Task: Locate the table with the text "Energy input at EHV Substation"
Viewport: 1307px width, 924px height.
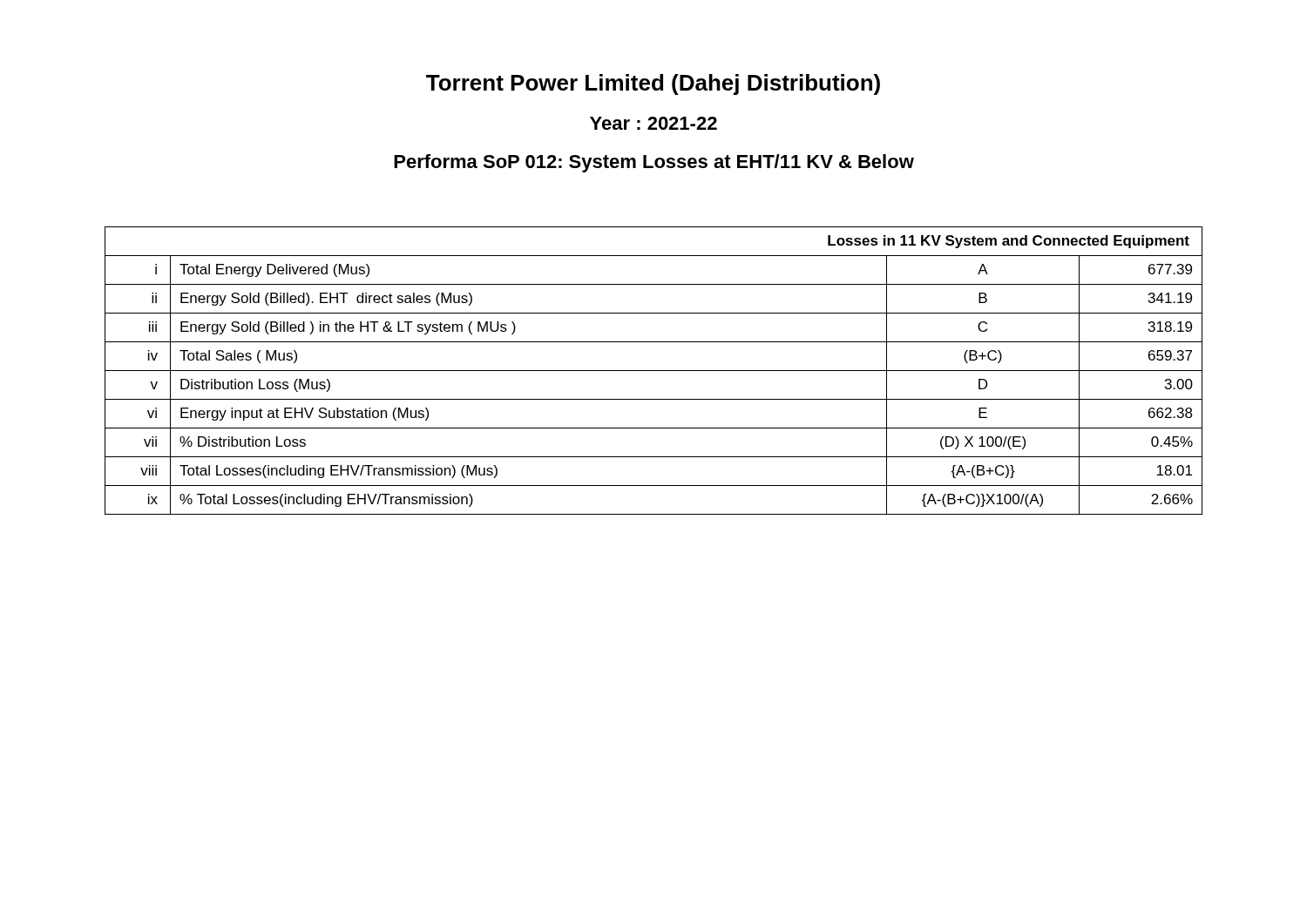Action: [x=654, y=371]
